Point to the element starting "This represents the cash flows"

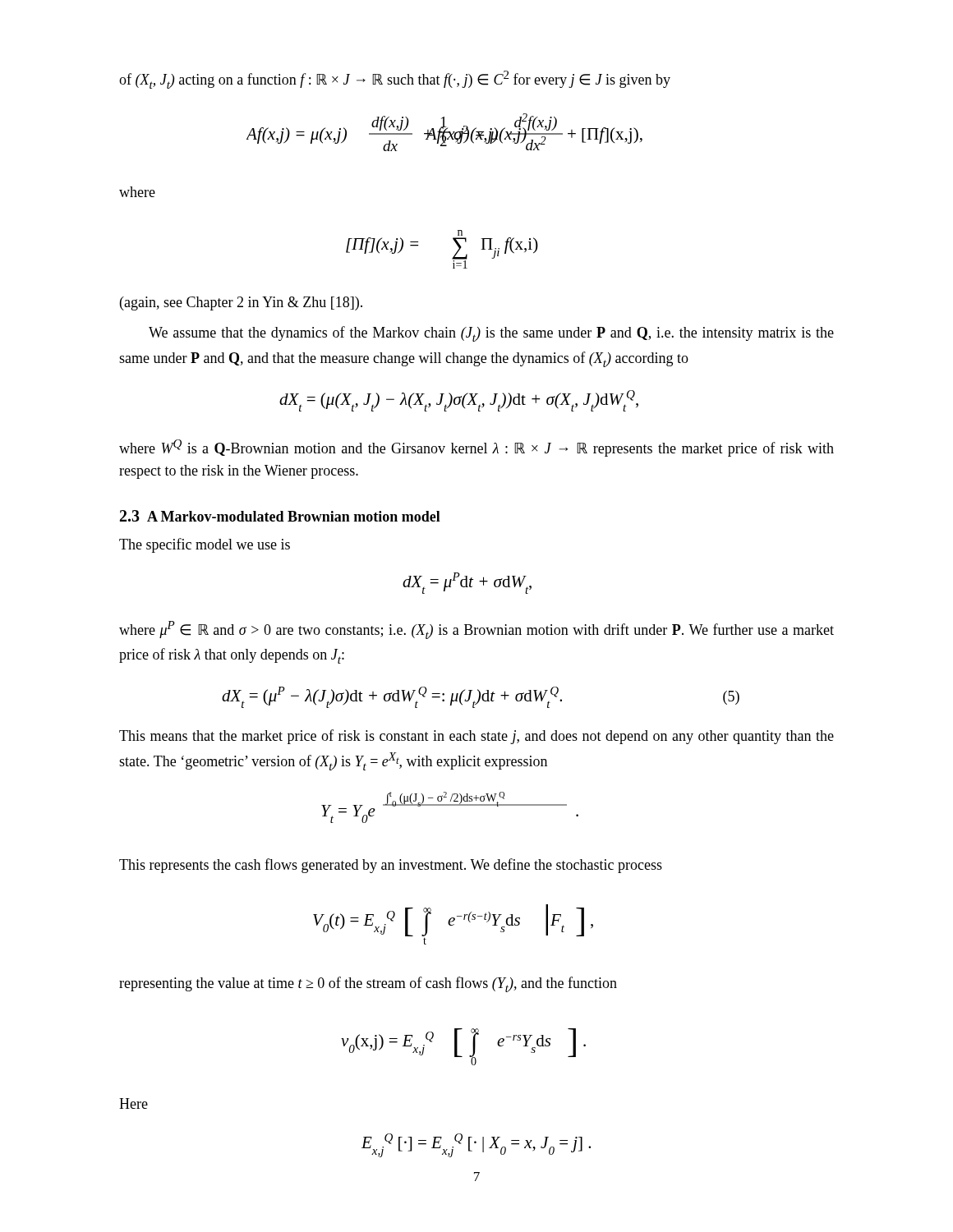coord(476,866)
